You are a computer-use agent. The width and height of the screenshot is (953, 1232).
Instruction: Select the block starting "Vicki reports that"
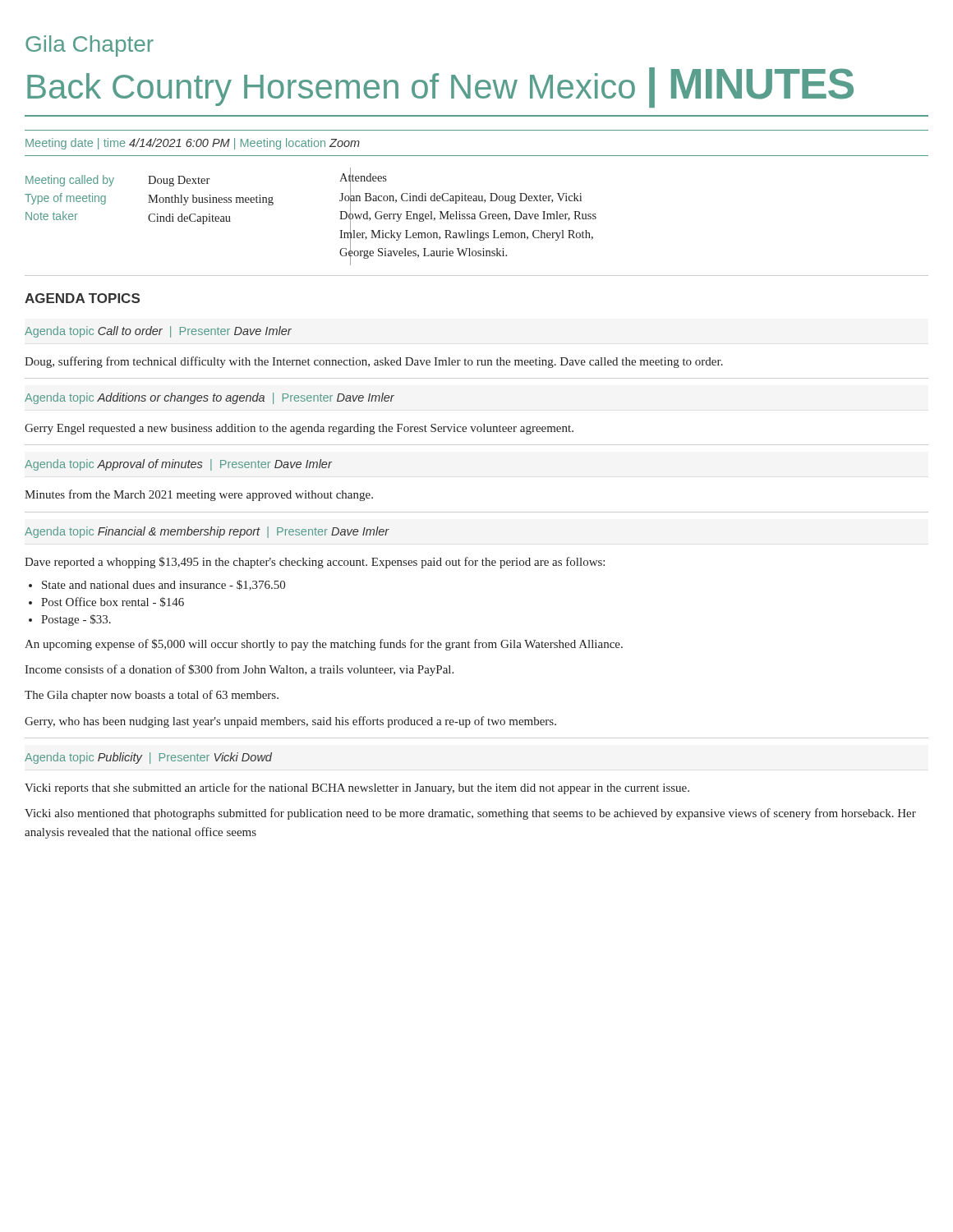[476, 810]
